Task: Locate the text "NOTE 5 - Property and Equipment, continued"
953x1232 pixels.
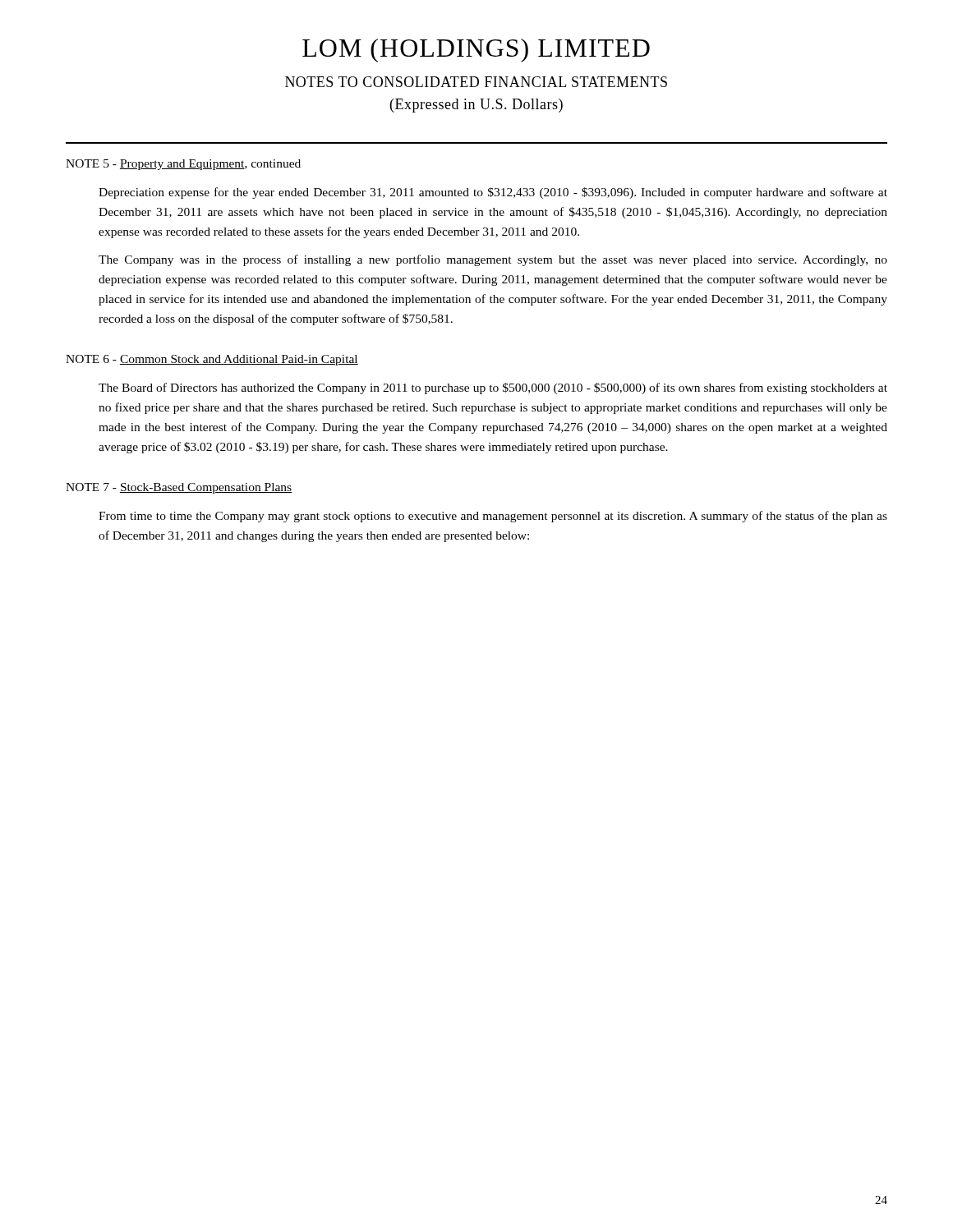Action: [183, 163]
